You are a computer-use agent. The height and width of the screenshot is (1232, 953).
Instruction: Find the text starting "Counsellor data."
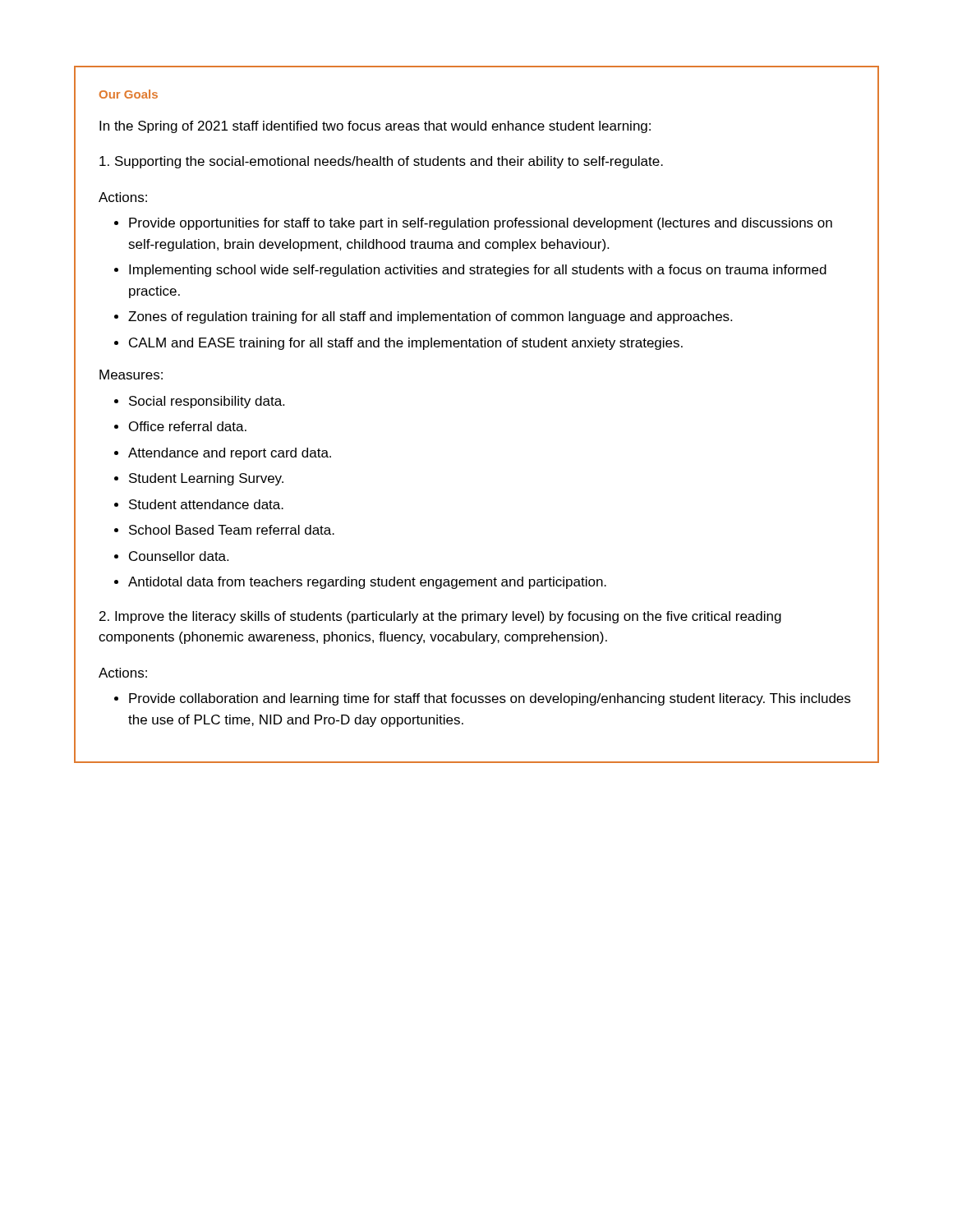point(179,556)
